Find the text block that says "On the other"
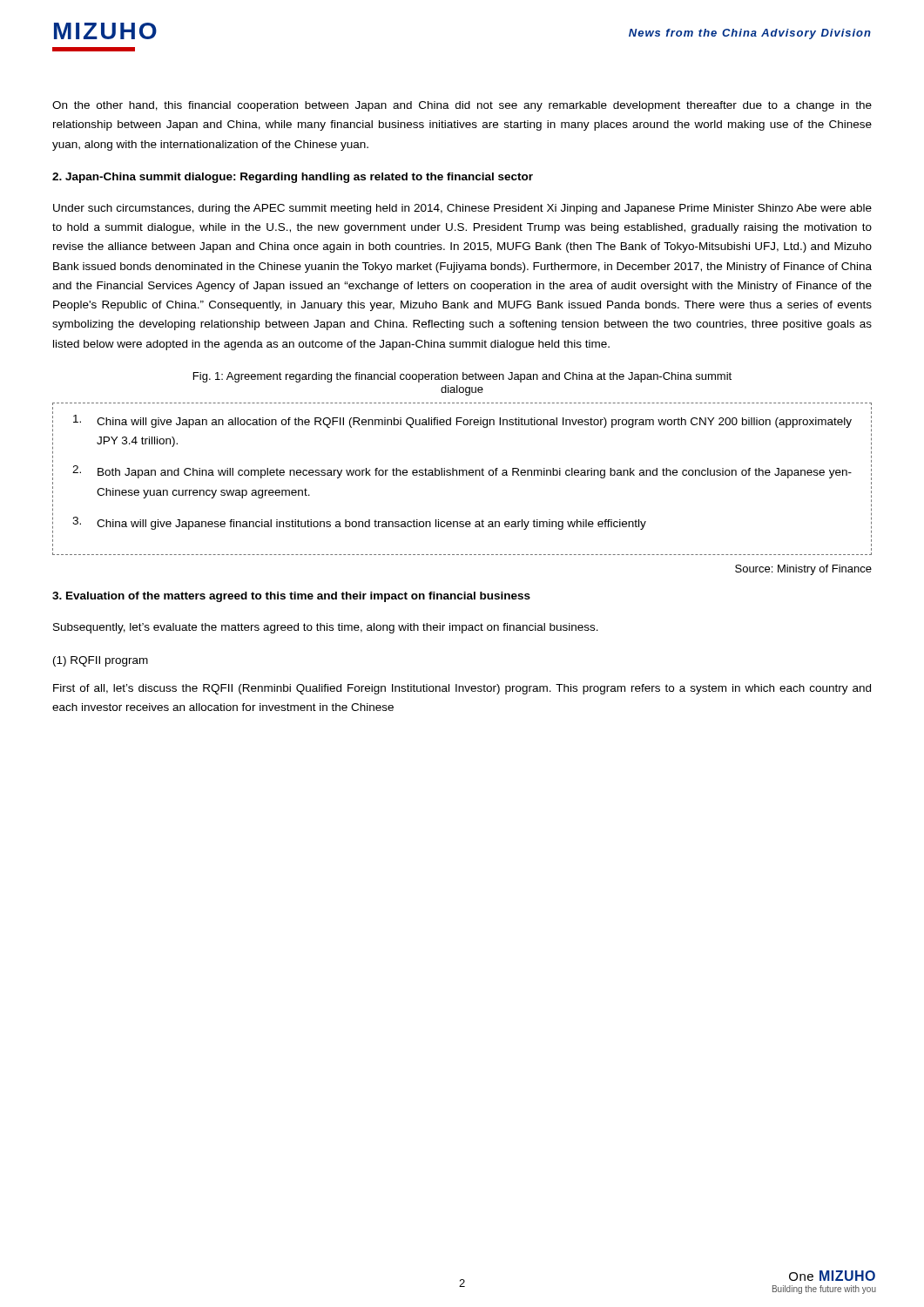The width and height of the screenshot is (924, 1307). point(462,124)
